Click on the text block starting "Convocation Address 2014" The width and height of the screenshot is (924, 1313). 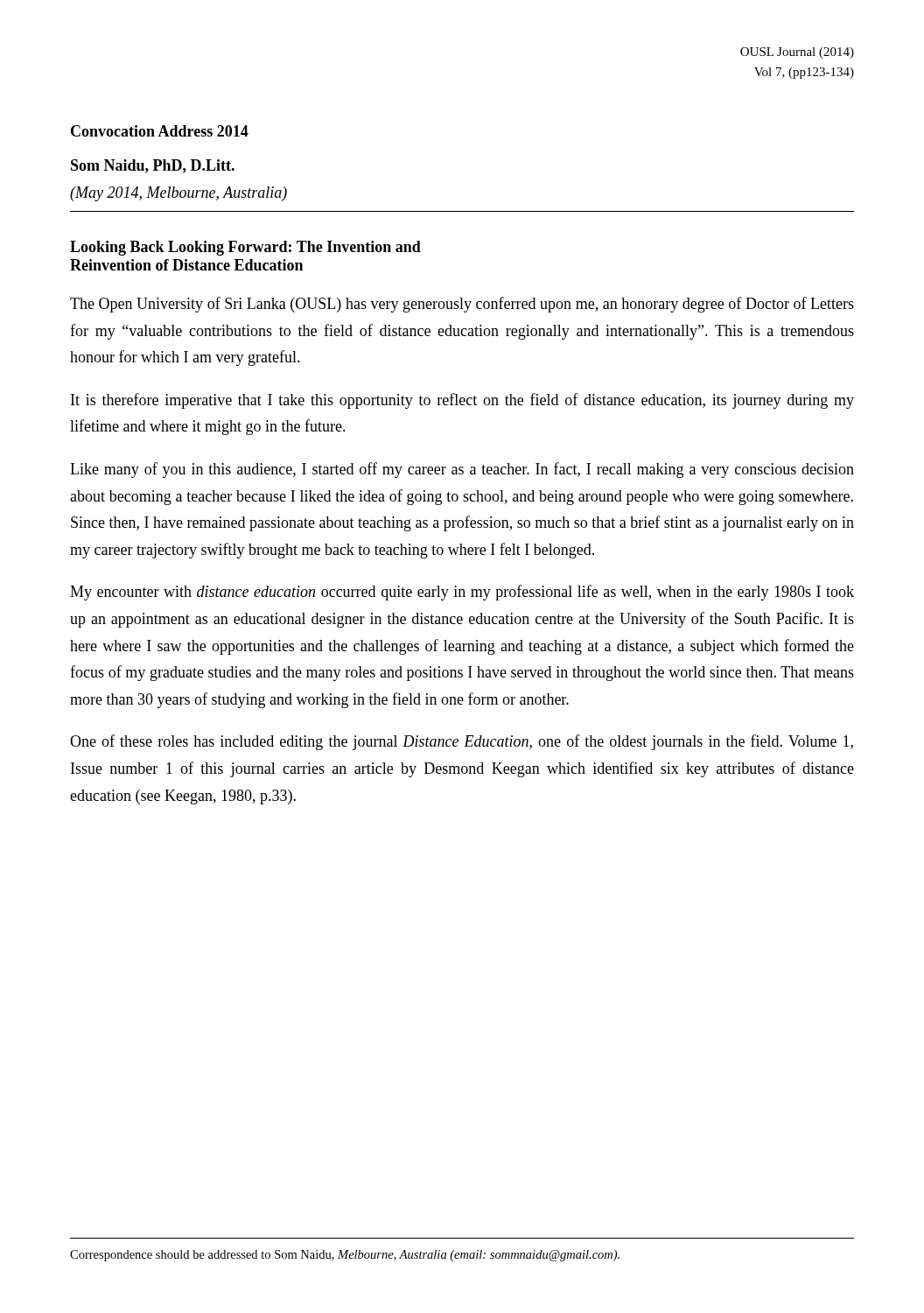tap(159, 131)
